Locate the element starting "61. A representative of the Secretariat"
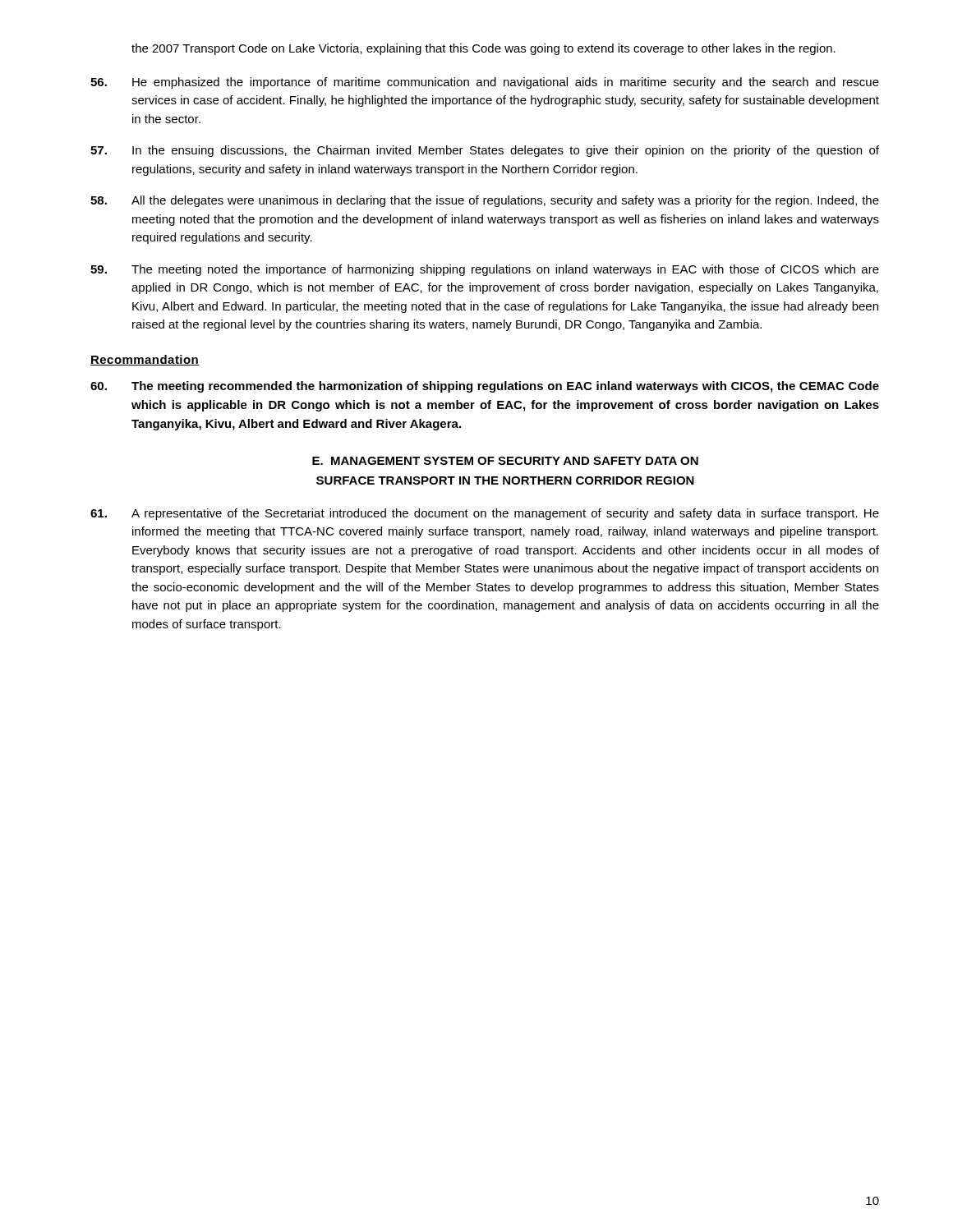The image size is (953, 1232). click(x=485, y=569)
